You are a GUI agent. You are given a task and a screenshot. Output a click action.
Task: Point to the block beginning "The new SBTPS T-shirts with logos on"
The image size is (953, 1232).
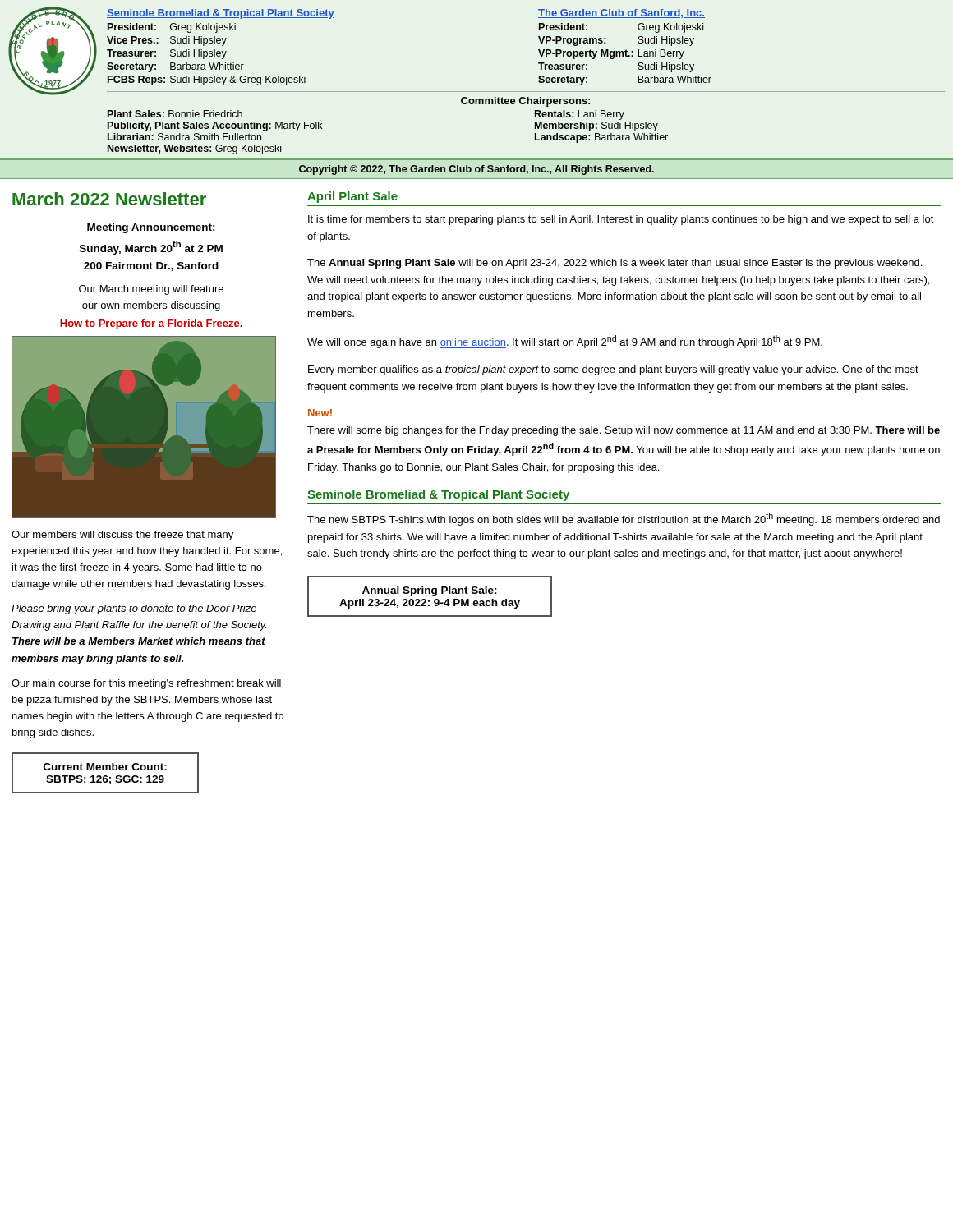[x=624, y=535]
